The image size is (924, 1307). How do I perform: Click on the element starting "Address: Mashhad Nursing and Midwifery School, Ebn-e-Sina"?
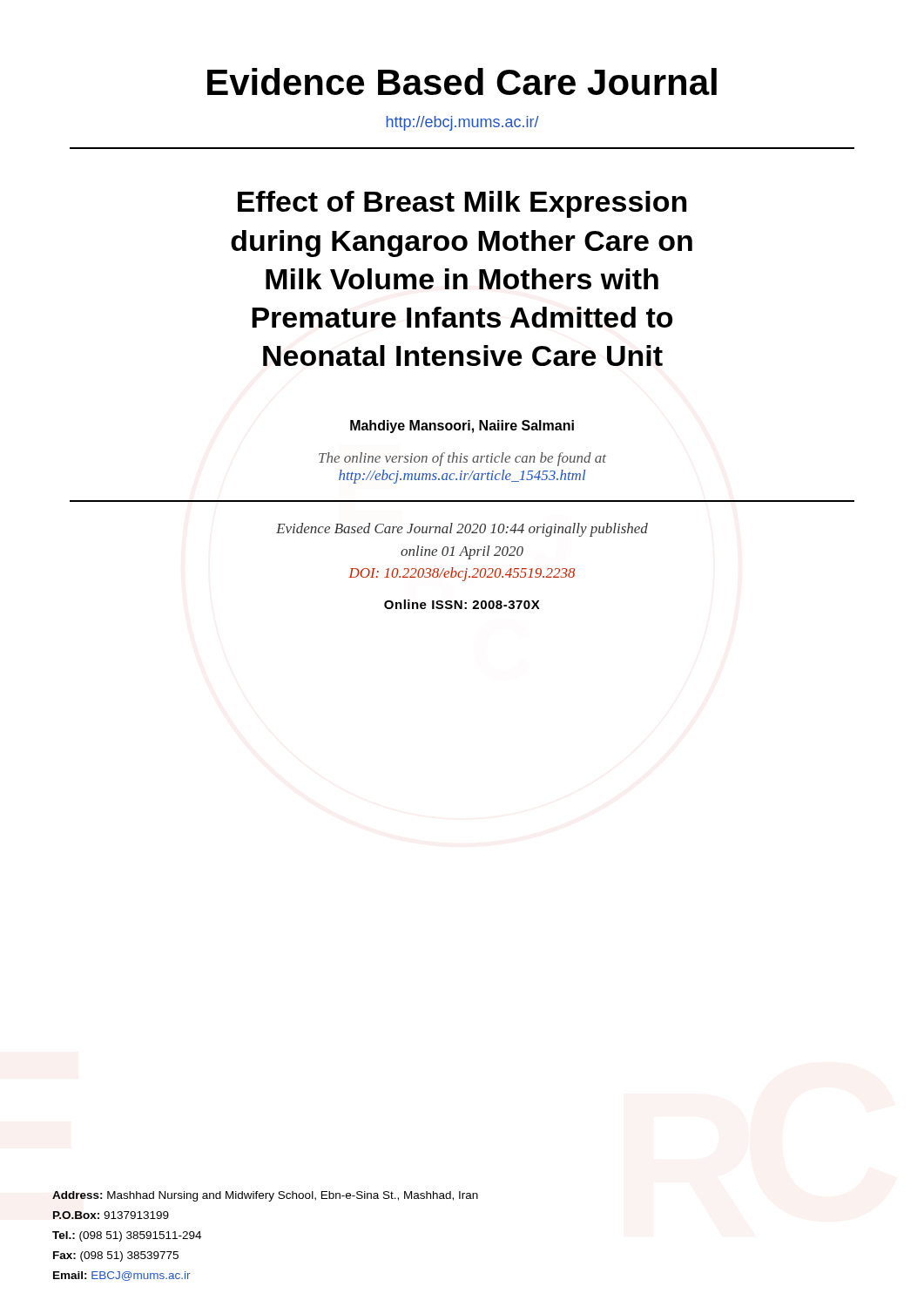coord(265,1196)
